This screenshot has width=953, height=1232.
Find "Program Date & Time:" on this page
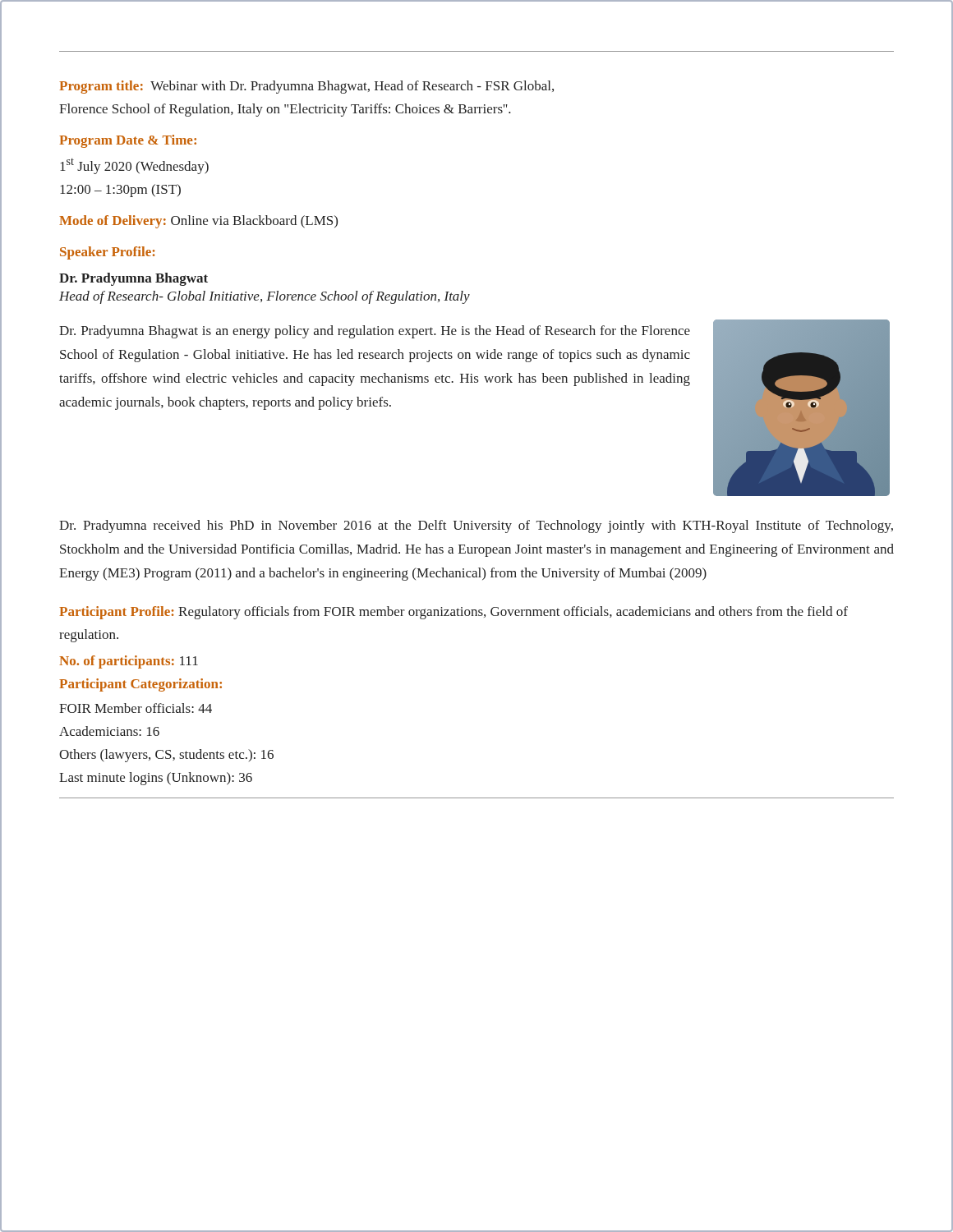(128, 140)
